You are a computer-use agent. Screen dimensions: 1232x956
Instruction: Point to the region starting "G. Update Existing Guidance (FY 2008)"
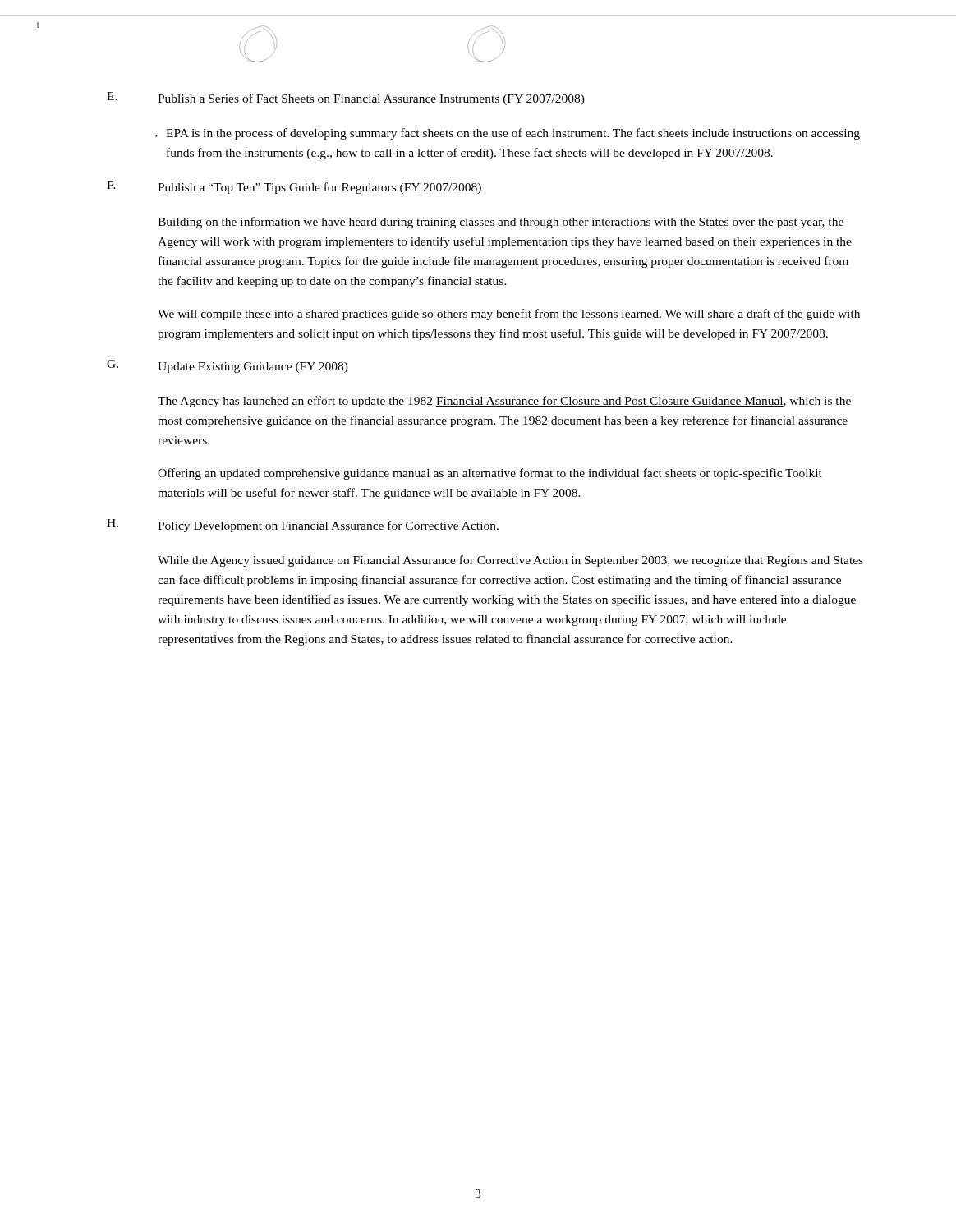[228, 366]
